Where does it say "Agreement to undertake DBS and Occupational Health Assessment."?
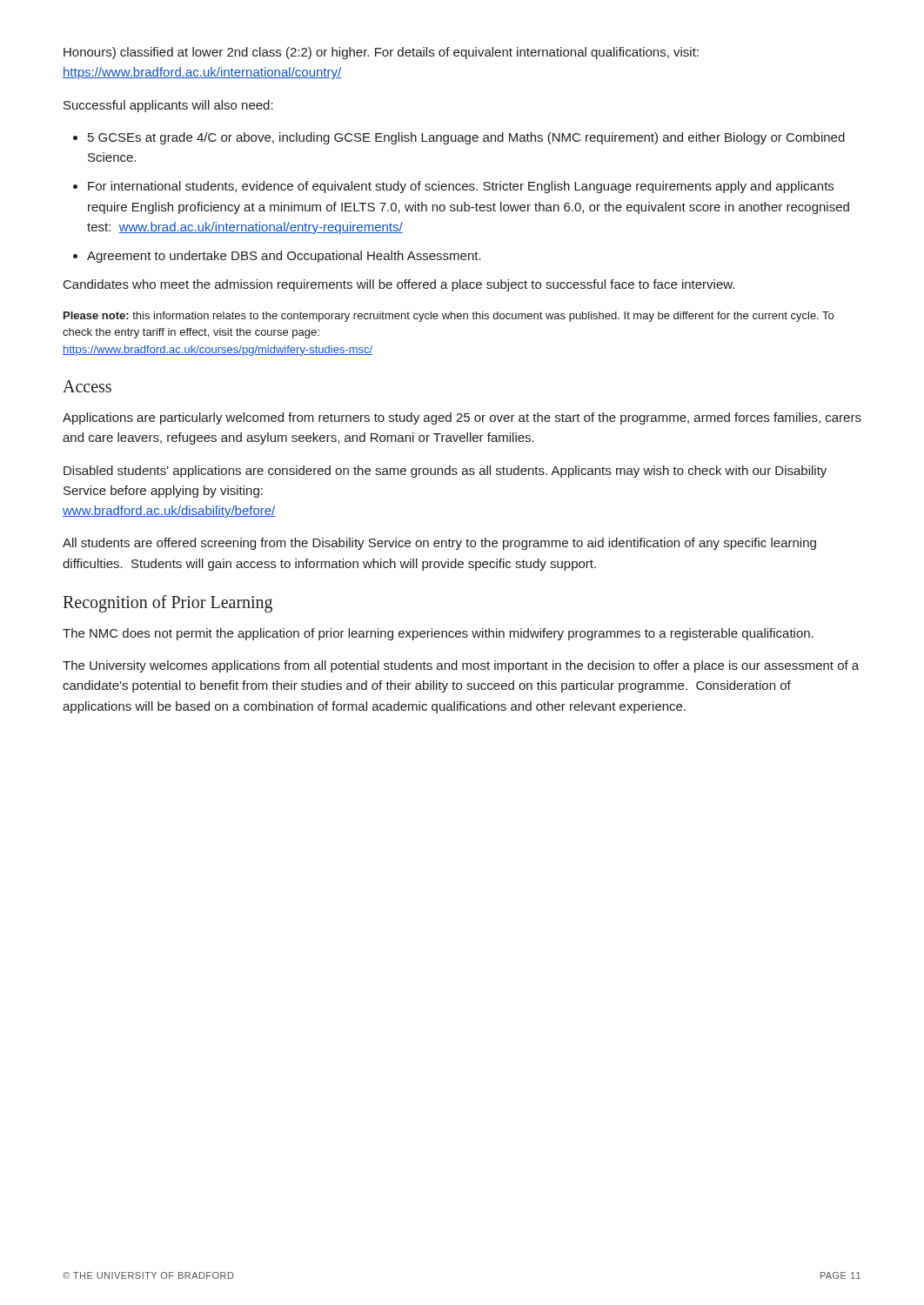This screenshot has height=1305, width=924. click(x=284, y=255)
